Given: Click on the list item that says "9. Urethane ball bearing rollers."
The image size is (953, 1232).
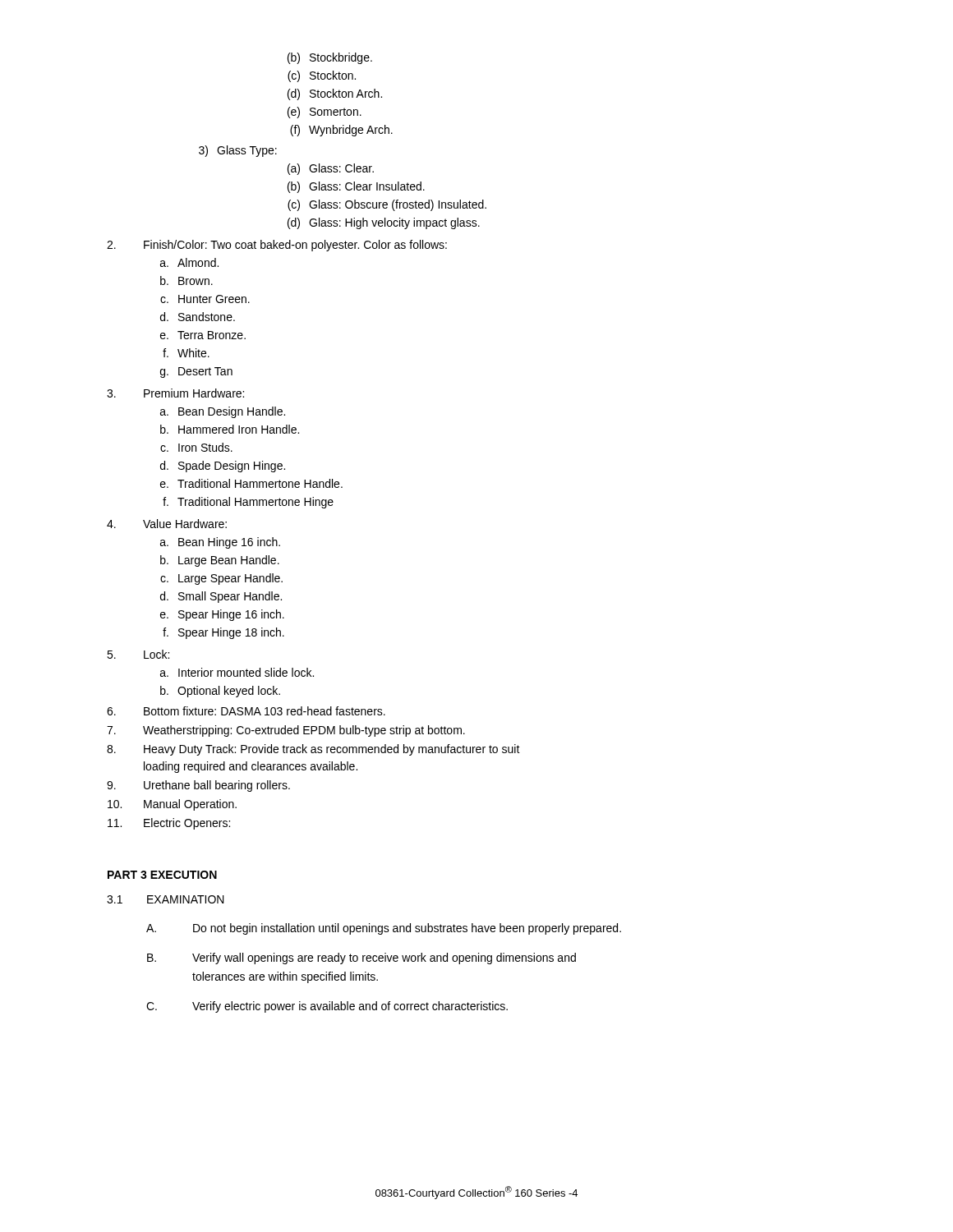Looking at the screenshot, I should pos(198,786).
